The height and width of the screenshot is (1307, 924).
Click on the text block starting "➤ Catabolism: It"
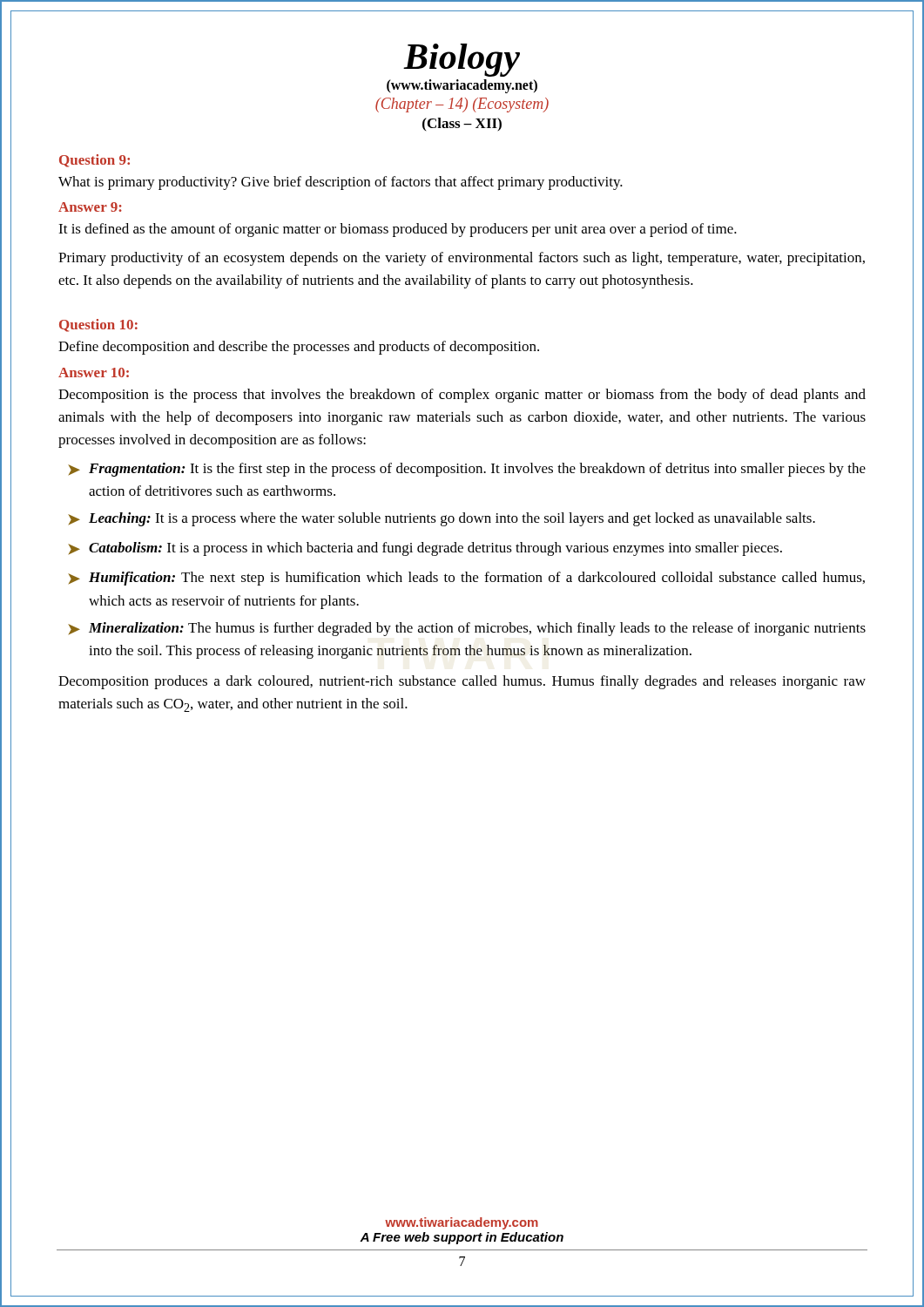(466, 550)
